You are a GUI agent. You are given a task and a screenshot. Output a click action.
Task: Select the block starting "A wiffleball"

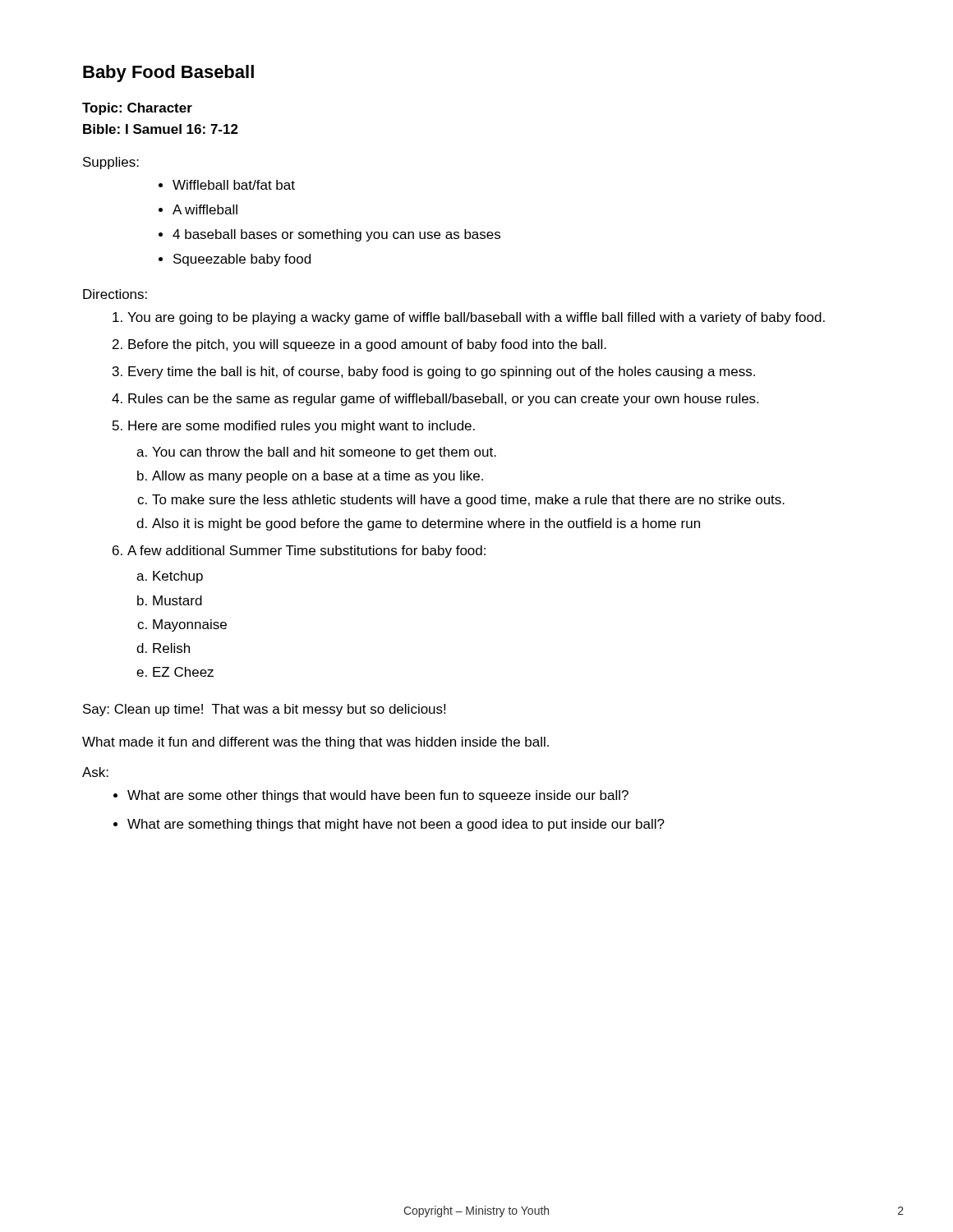(x=205, y=210)
